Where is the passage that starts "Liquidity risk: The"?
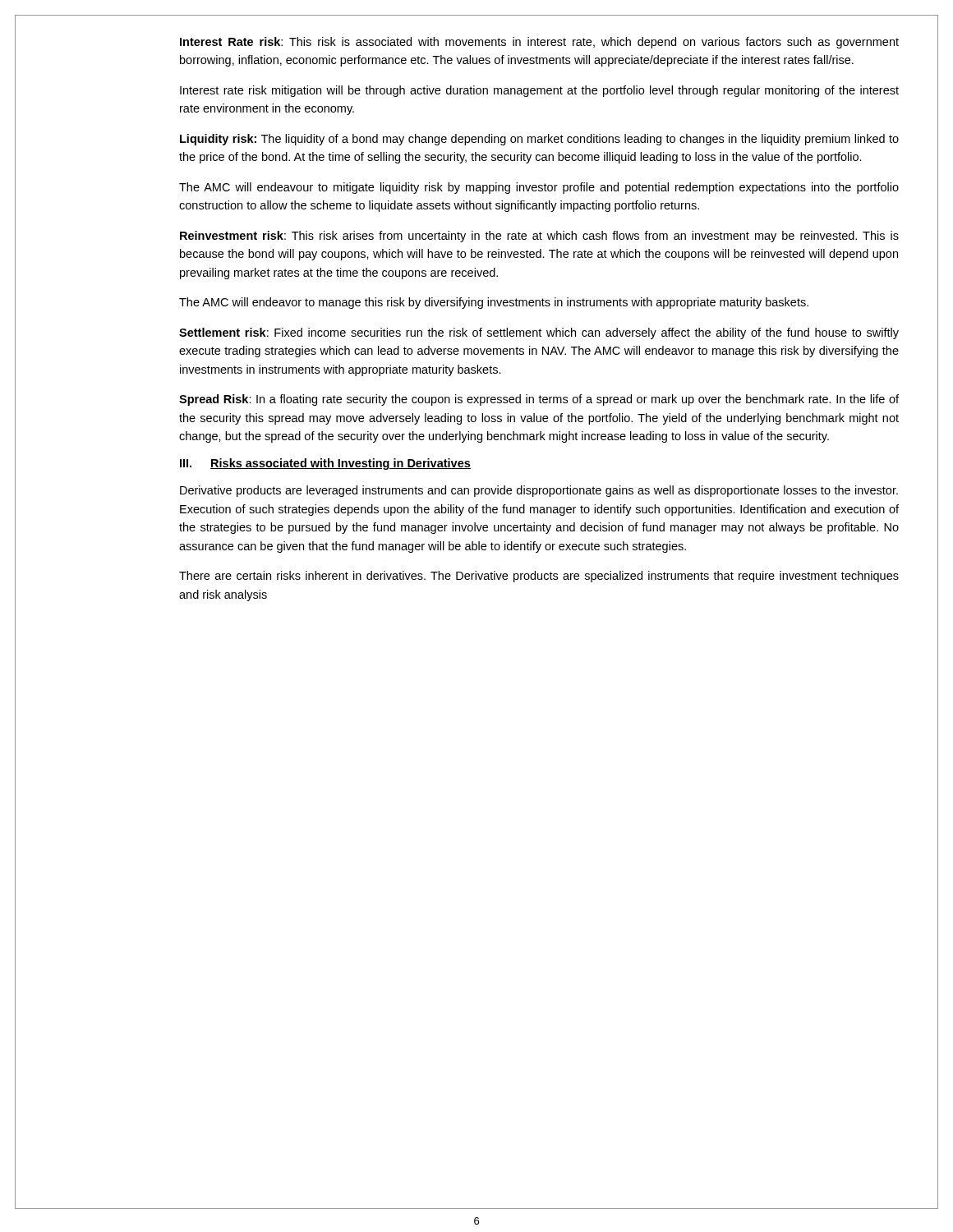Screen dimensions: 1232x953 click(539, 148)
